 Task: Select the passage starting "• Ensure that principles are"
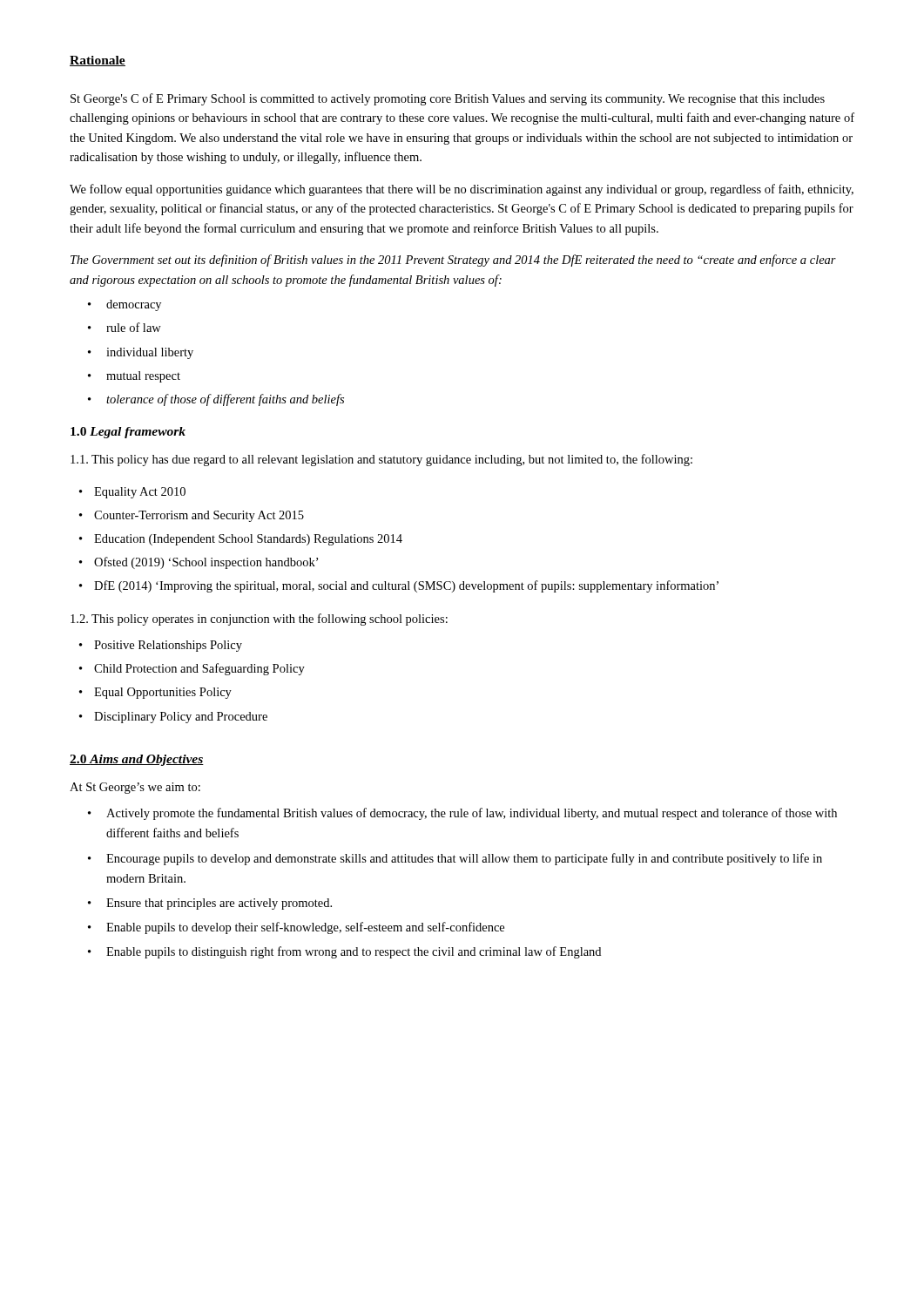click(x=210, y=903)
